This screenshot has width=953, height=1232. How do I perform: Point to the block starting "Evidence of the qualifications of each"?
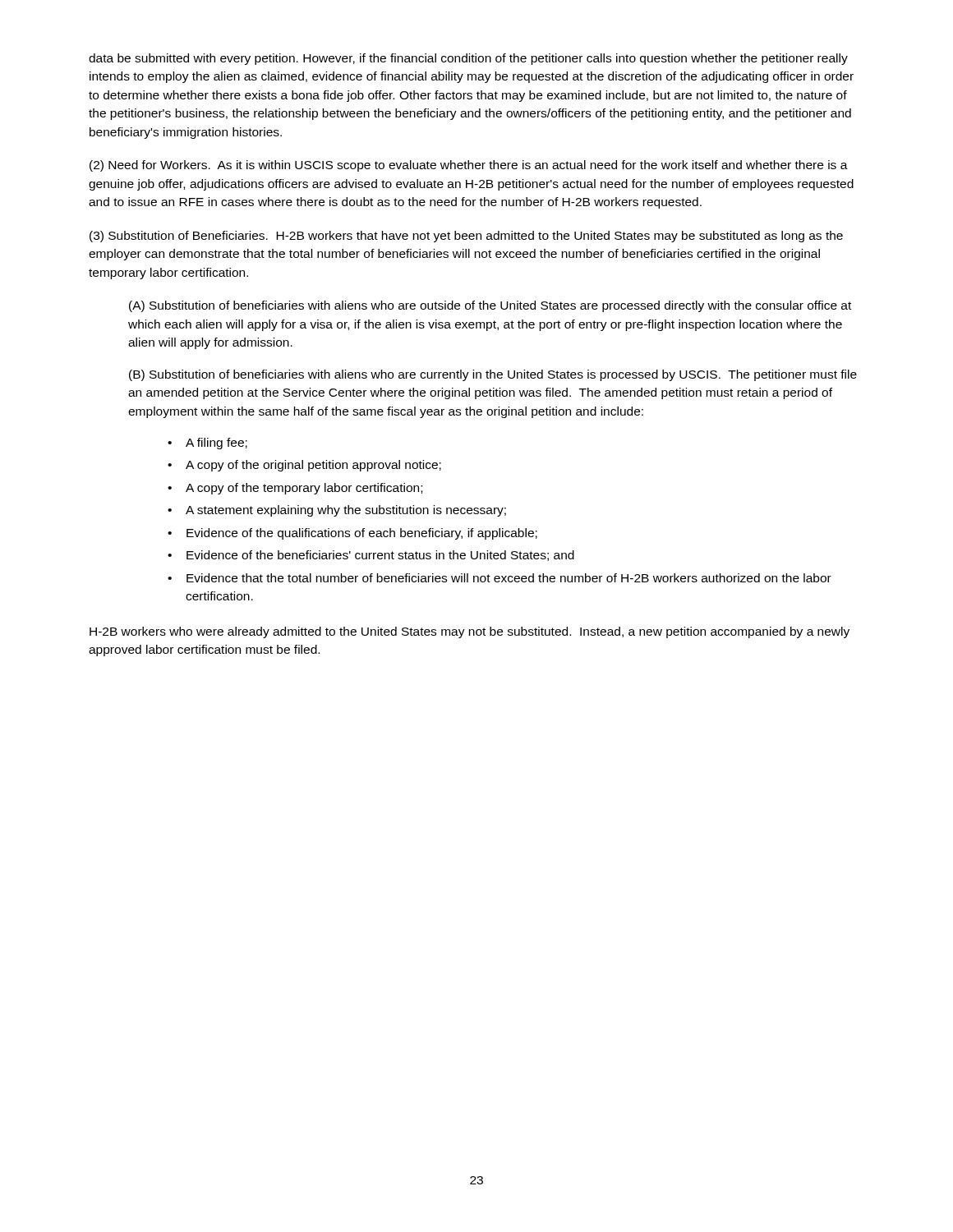point(362,533)
